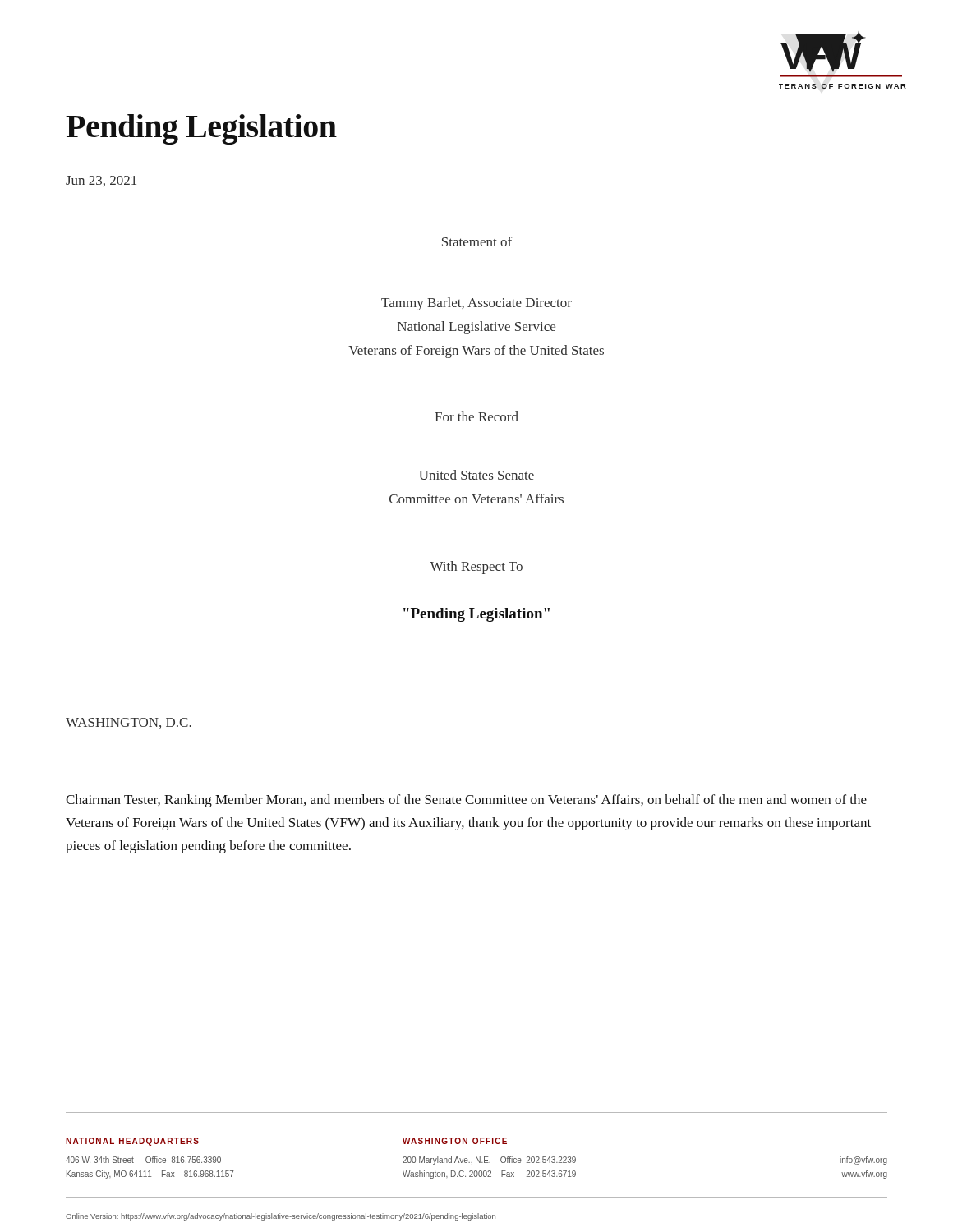
Task: Click on the text block with the text "Chairman Tester, Ranking Member Moran, and members of"
Action: click(x=468, y=823)
